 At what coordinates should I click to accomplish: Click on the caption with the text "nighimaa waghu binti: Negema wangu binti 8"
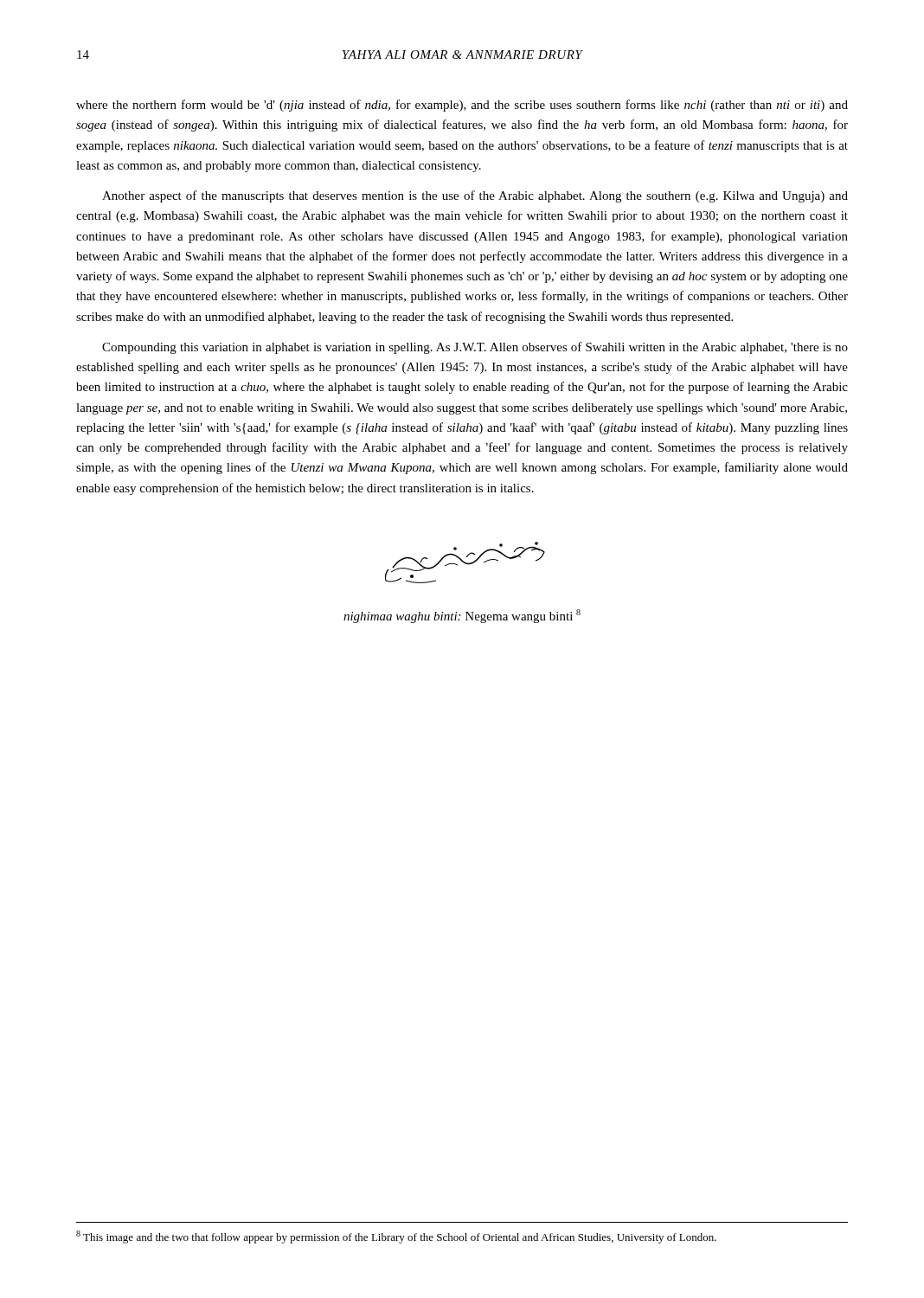462,615
